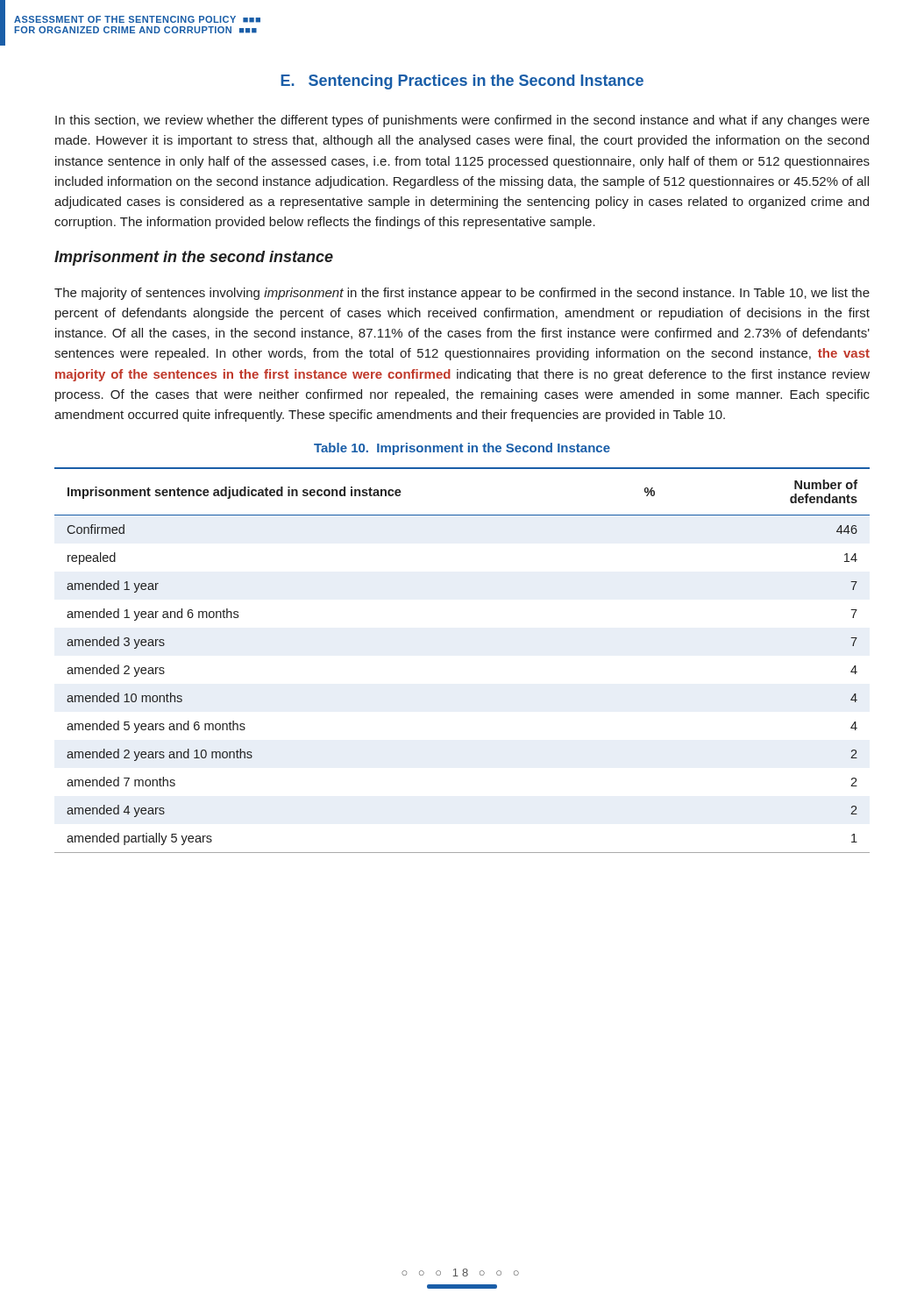Screen dimensions: 1315x924
Task: Find "Imprisonment in the second instance" on this page
Action: (194, 256)
